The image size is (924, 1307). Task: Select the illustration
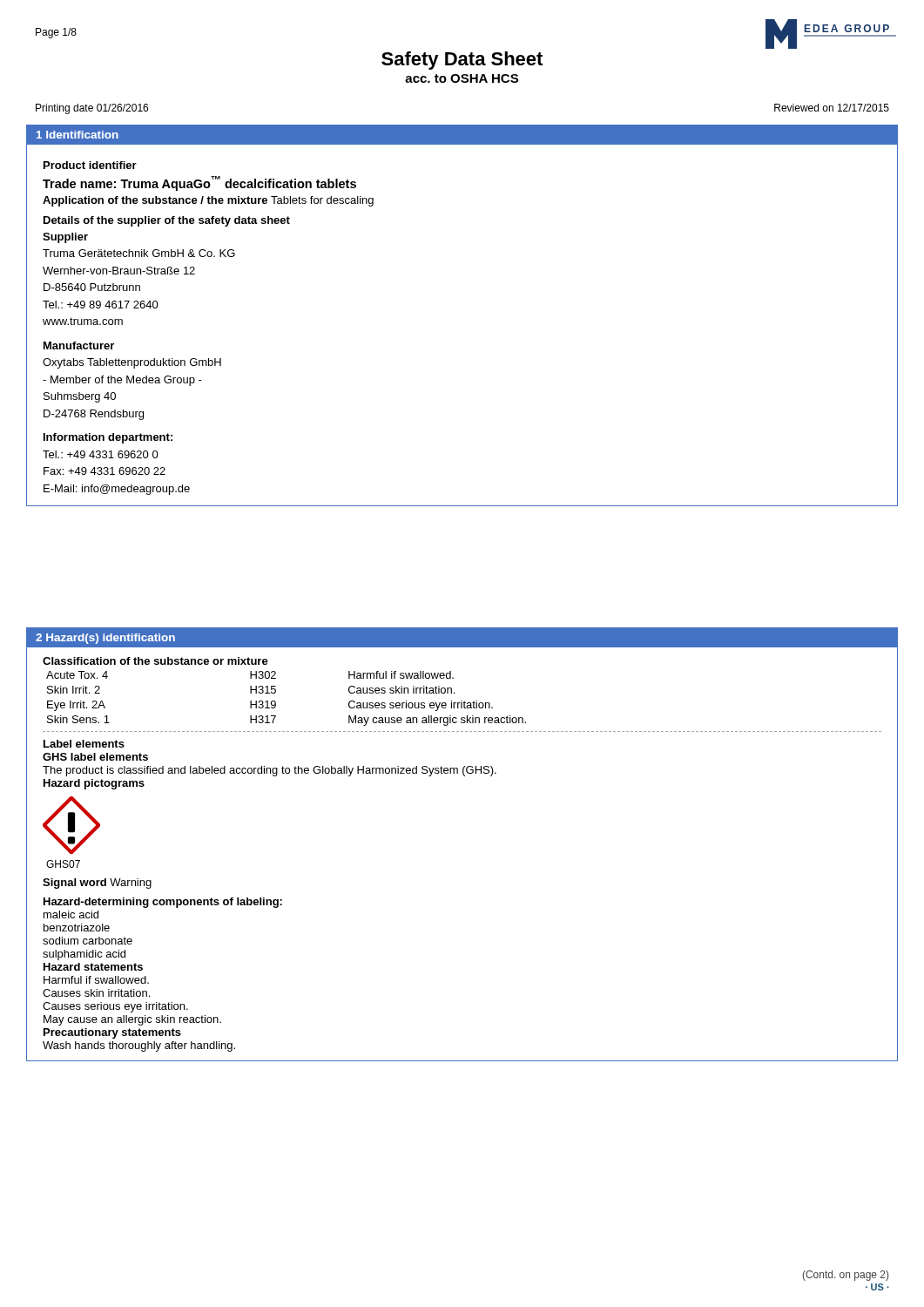[x=462, y=824]
